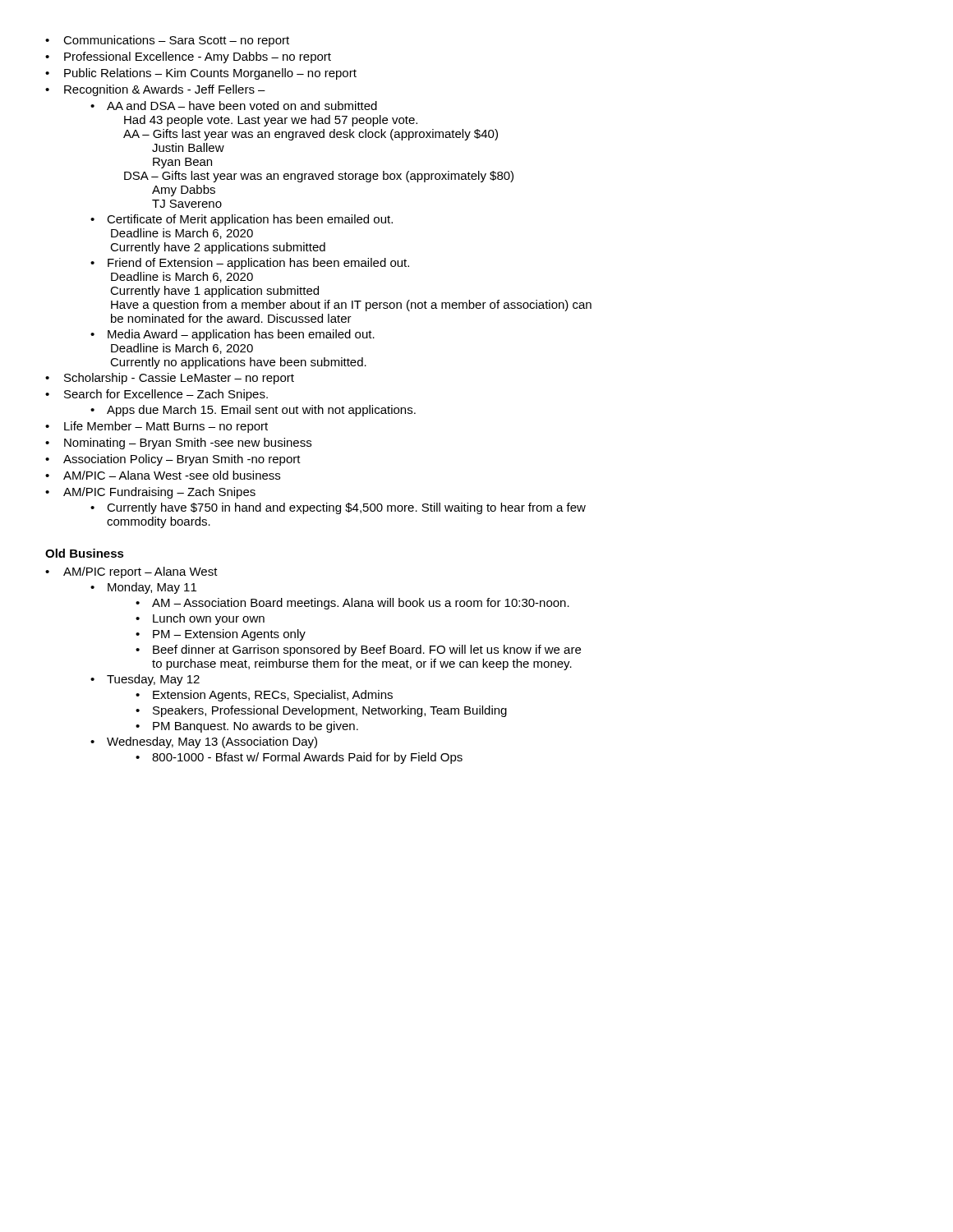The width and height of the screenshot is (953, 1232).
Task: Find the element starting "• PM –"
Action: (220, 634)
